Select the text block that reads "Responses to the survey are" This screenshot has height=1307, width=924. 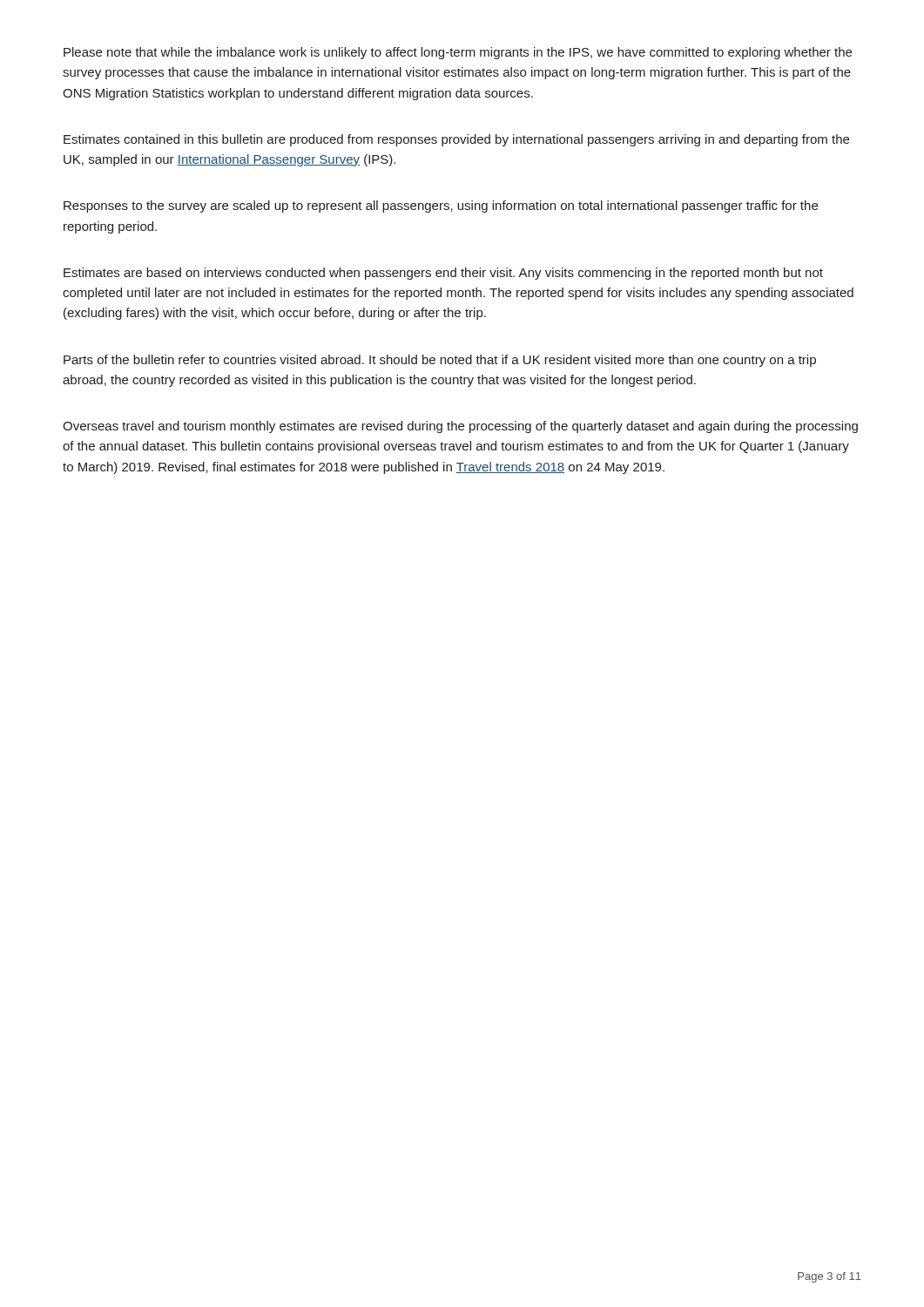441,216
